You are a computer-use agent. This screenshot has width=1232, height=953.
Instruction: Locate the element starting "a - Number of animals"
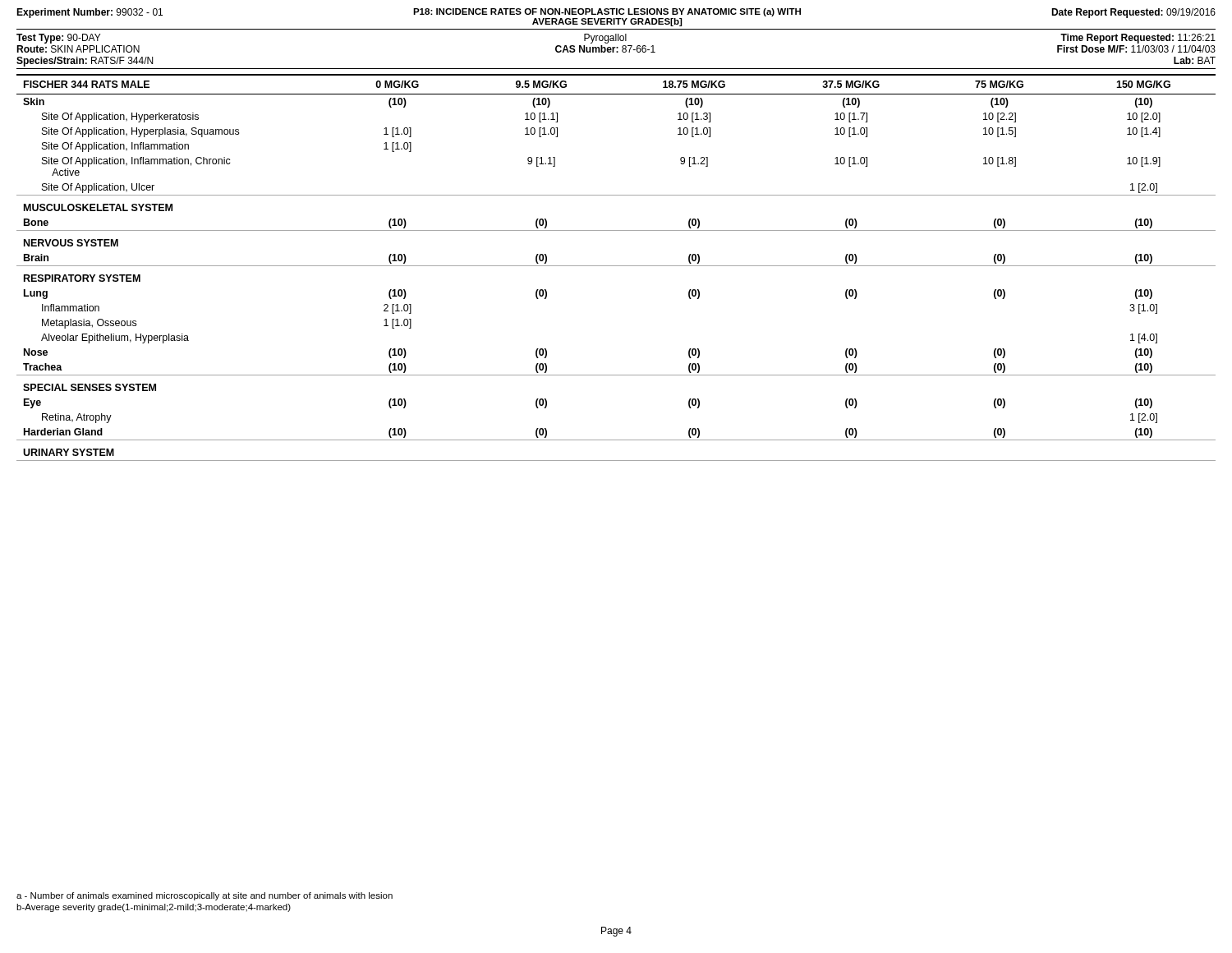(x=205, y=895)
